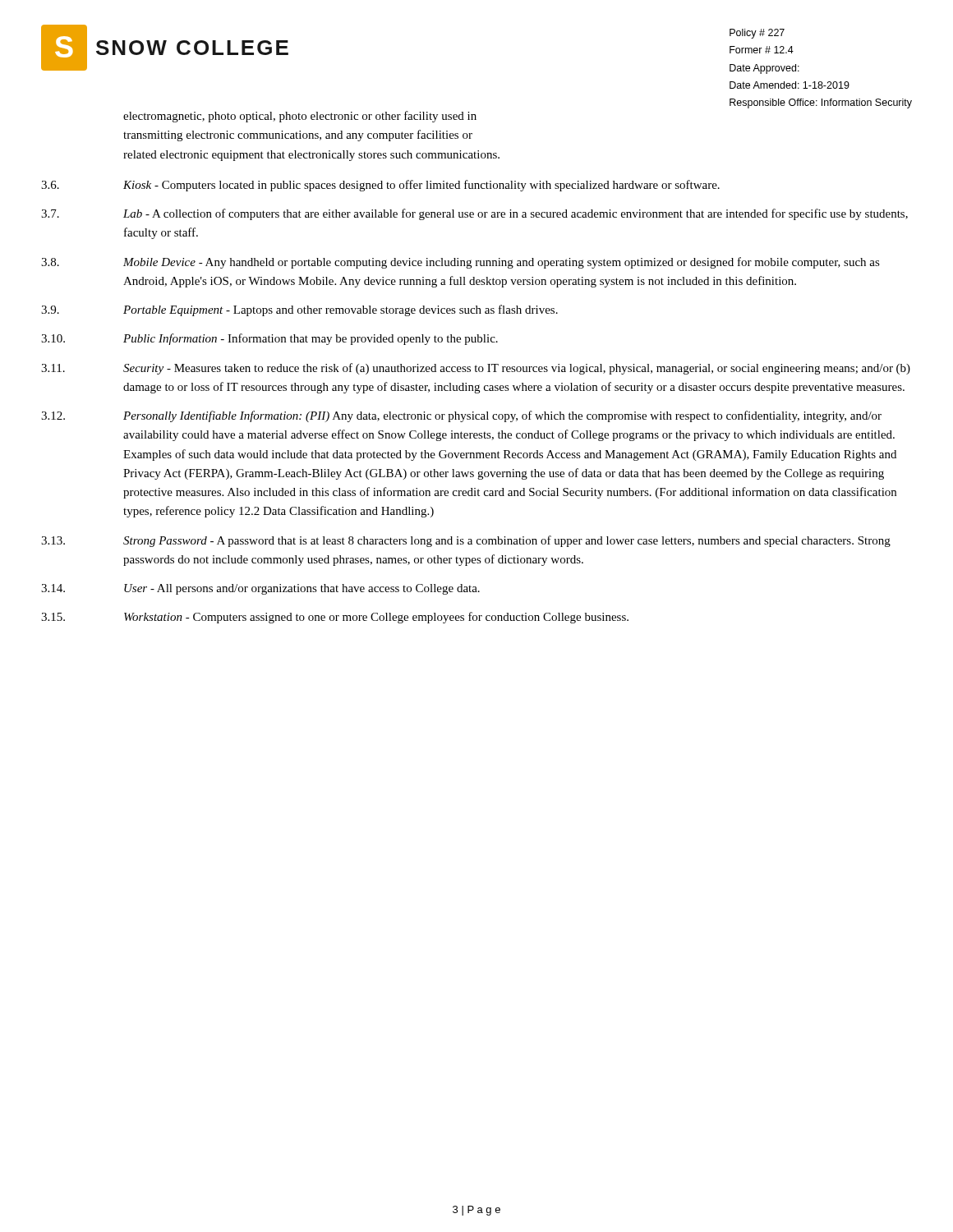The height and width of the screenshot is (1232, 953).
Task: Click on the logo
Action: coord(166,48)
